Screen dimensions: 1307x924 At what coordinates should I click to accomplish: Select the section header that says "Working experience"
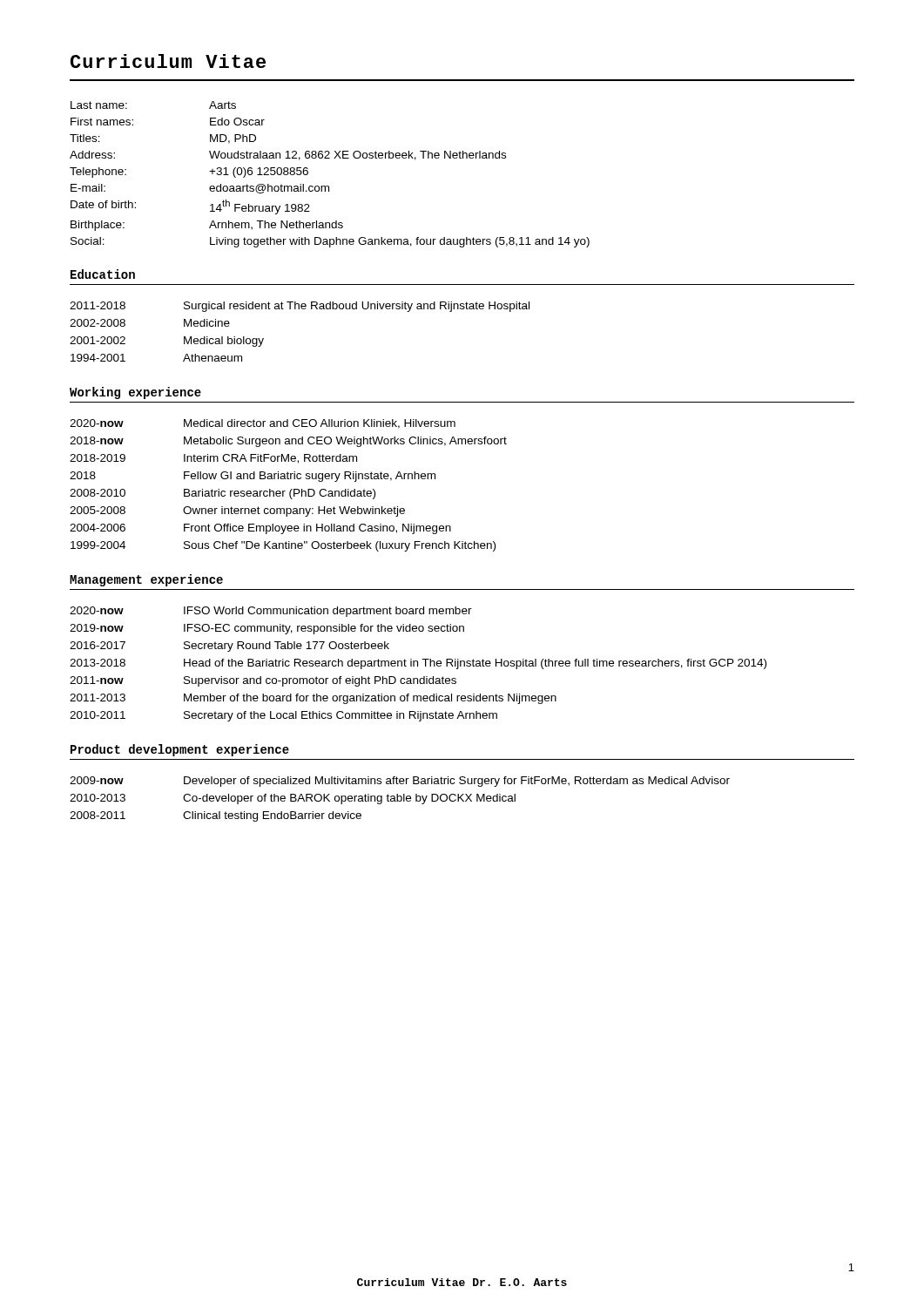462,394
